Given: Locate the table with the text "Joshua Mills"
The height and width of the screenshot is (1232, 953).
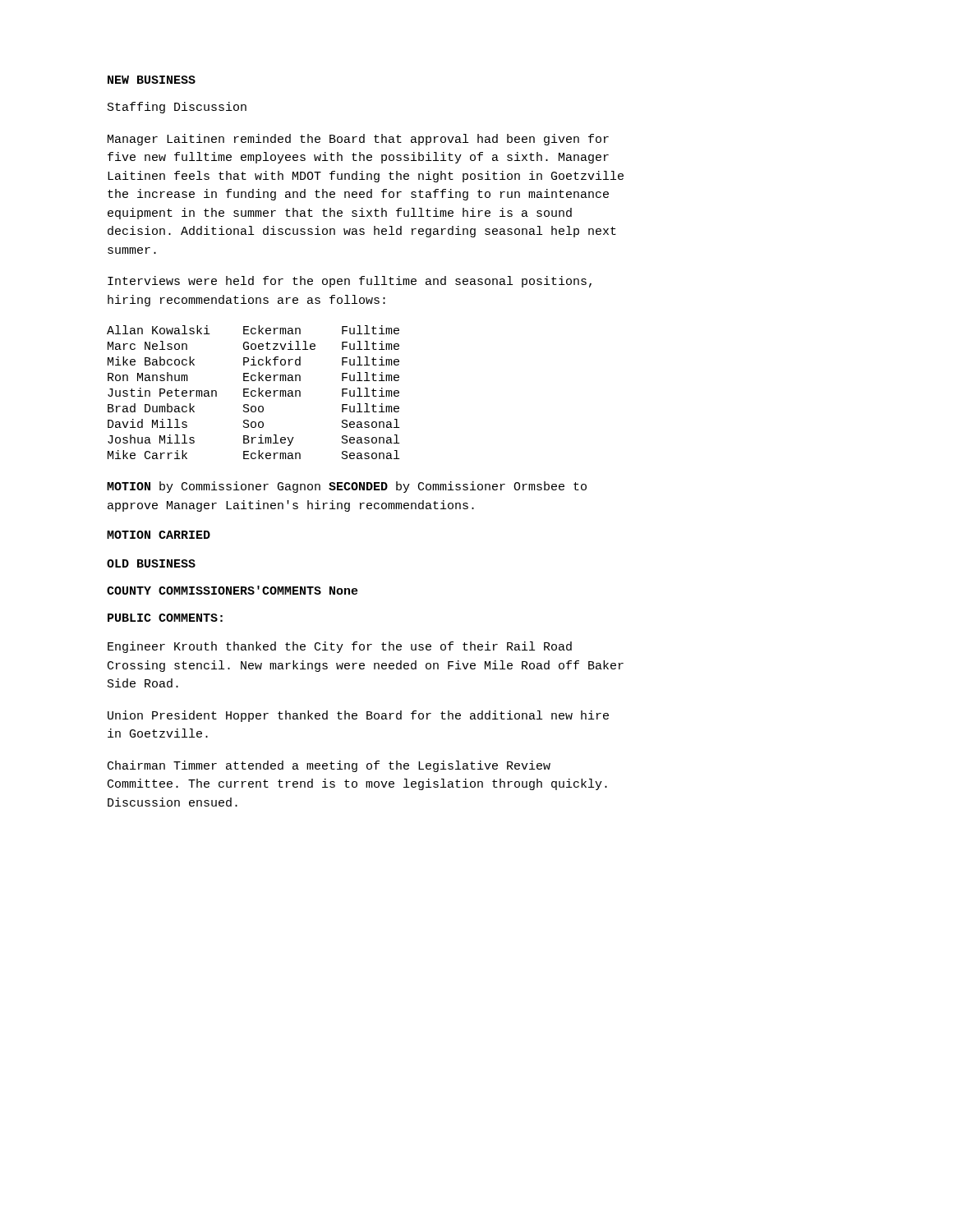Looking at the screenshot, I should click(476, 394).
